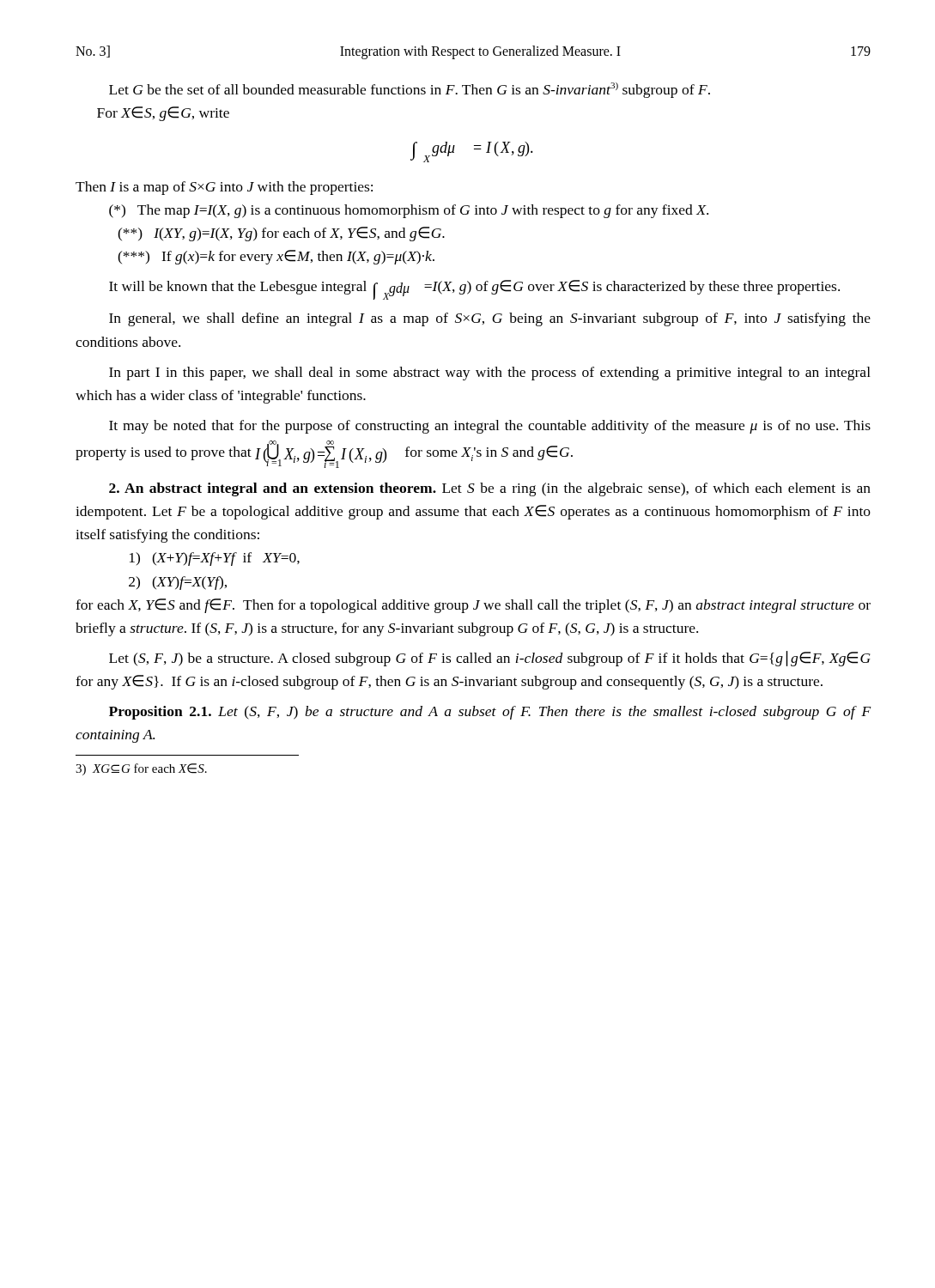
Task: Click on the formula that says "∫ X gdμ = I"
Action: pos(473,150)
